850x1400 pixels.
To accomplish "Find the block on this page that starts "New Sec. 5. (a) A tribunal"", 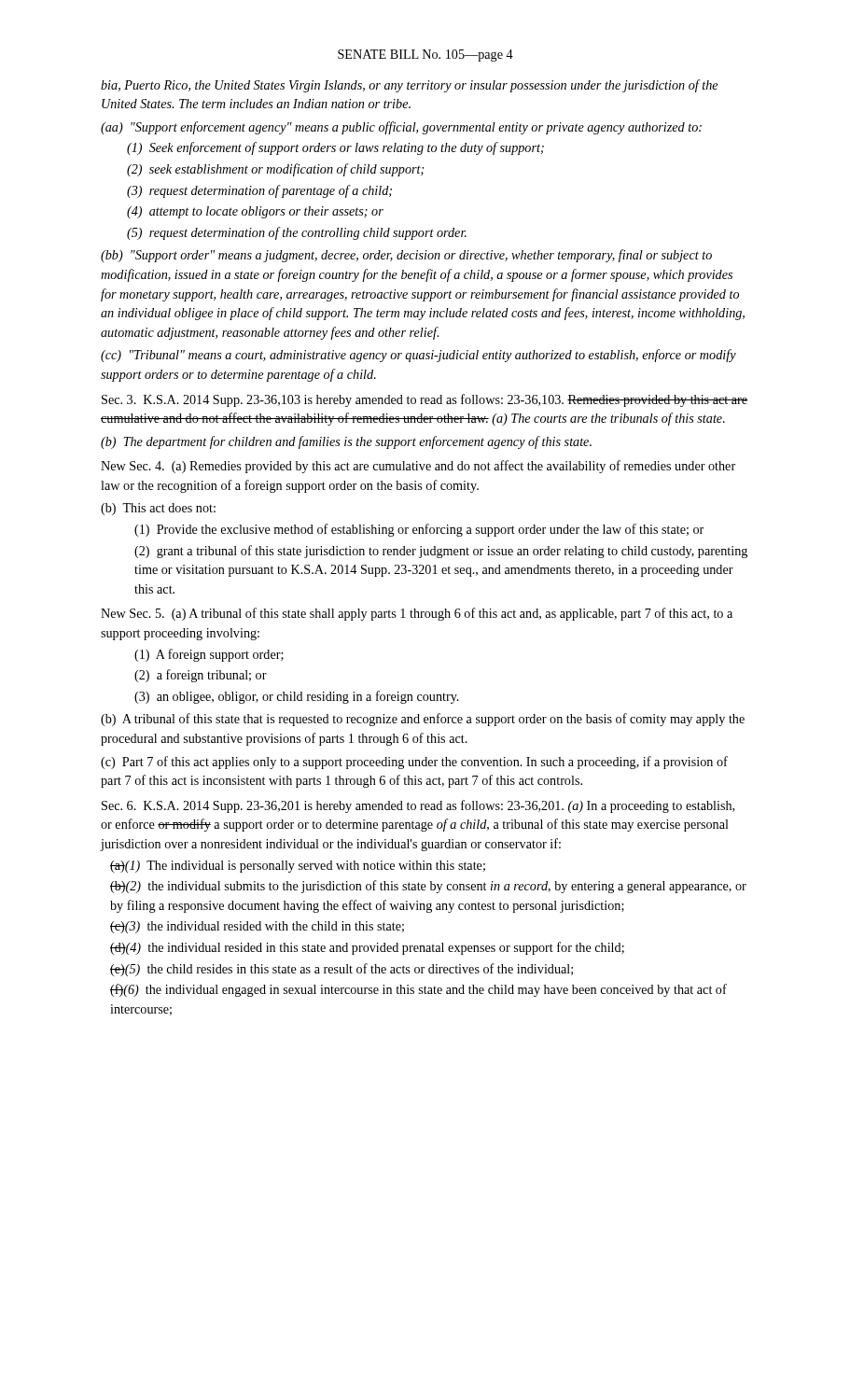I will pos(417,623).
